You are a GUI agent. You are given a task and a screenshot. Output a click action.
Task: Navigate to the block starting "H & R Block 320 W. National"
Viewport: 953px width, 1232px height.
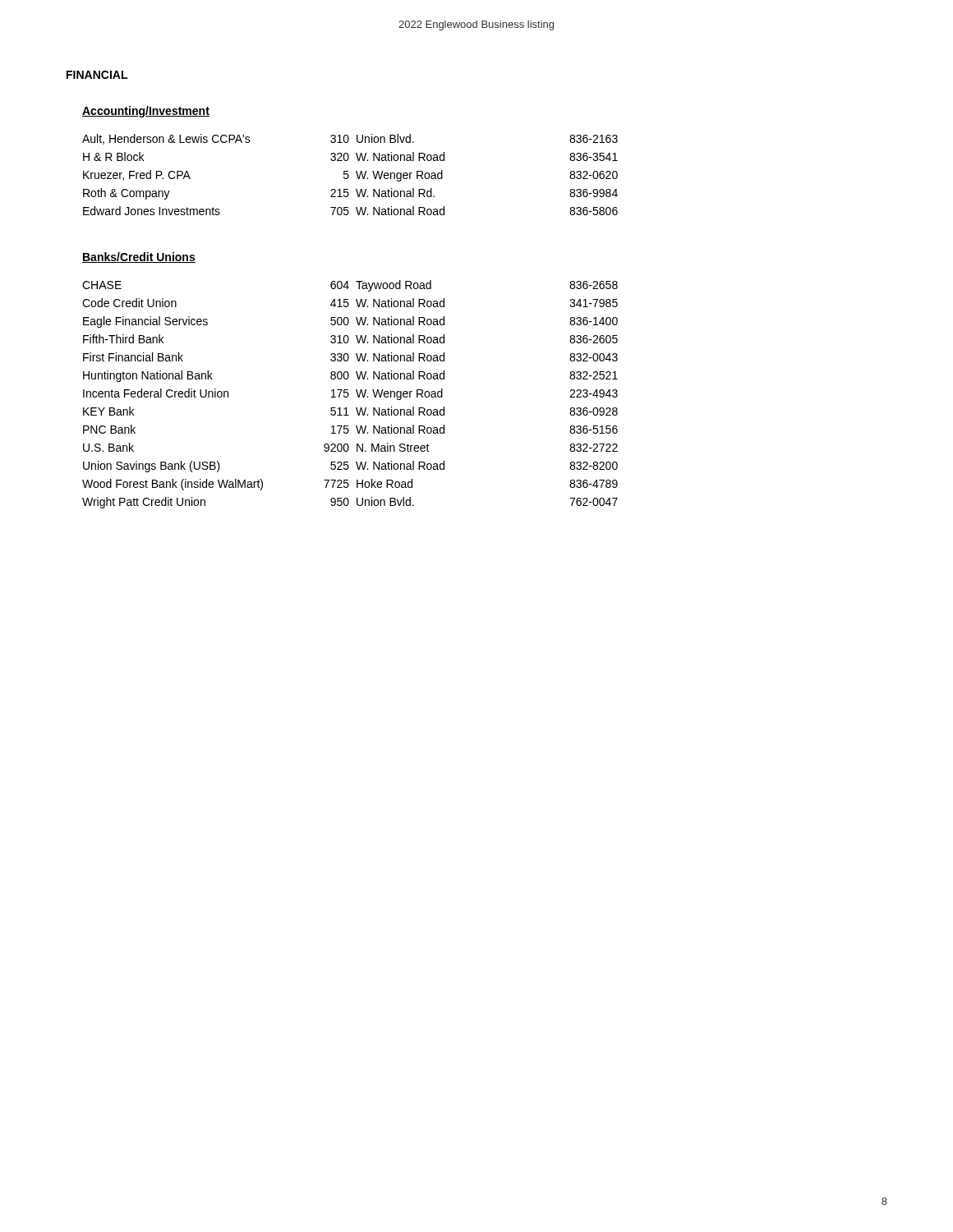coord(350,157)
